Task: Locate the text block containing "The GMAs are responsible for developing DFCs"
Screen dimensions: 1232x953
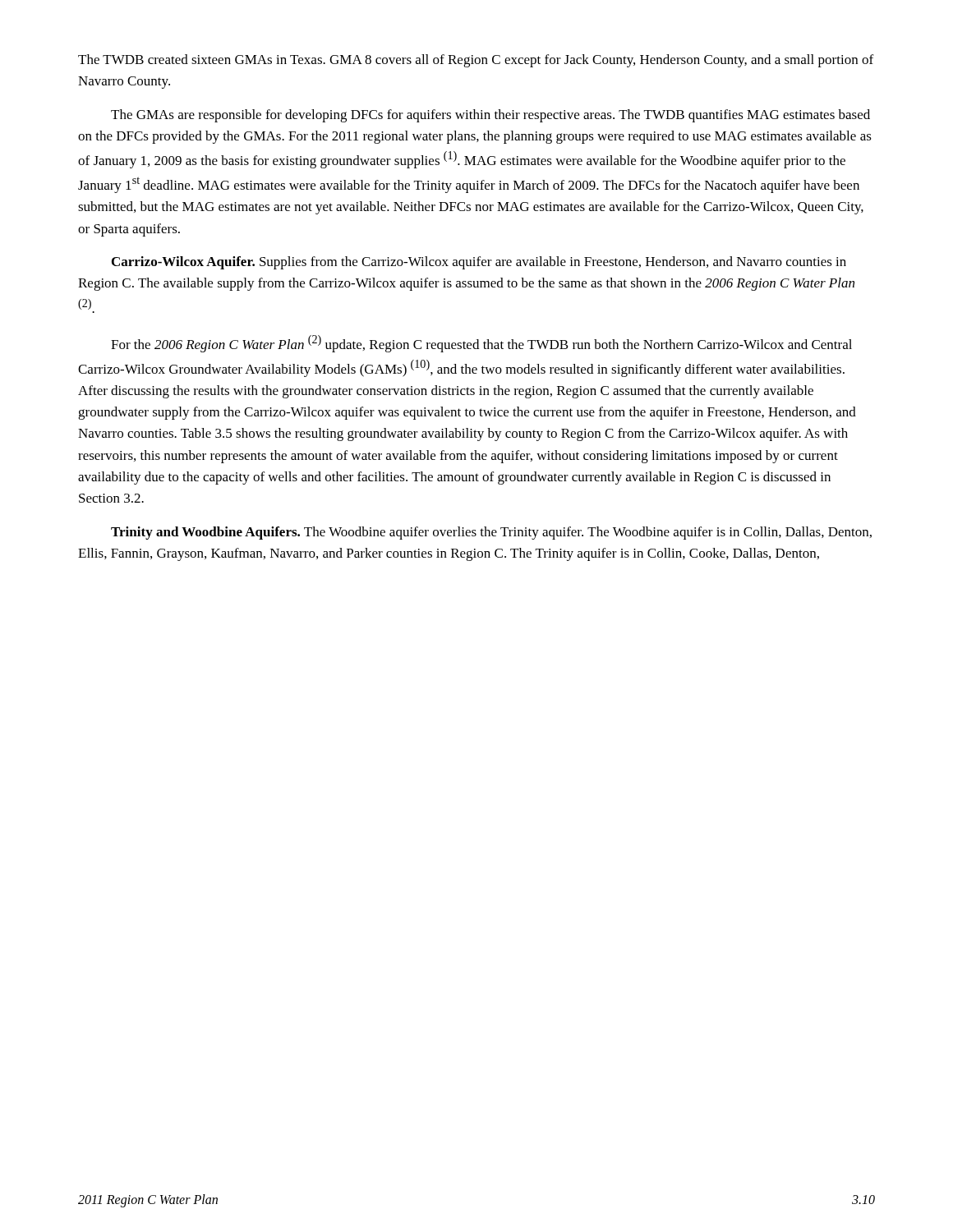Action: 475,171
